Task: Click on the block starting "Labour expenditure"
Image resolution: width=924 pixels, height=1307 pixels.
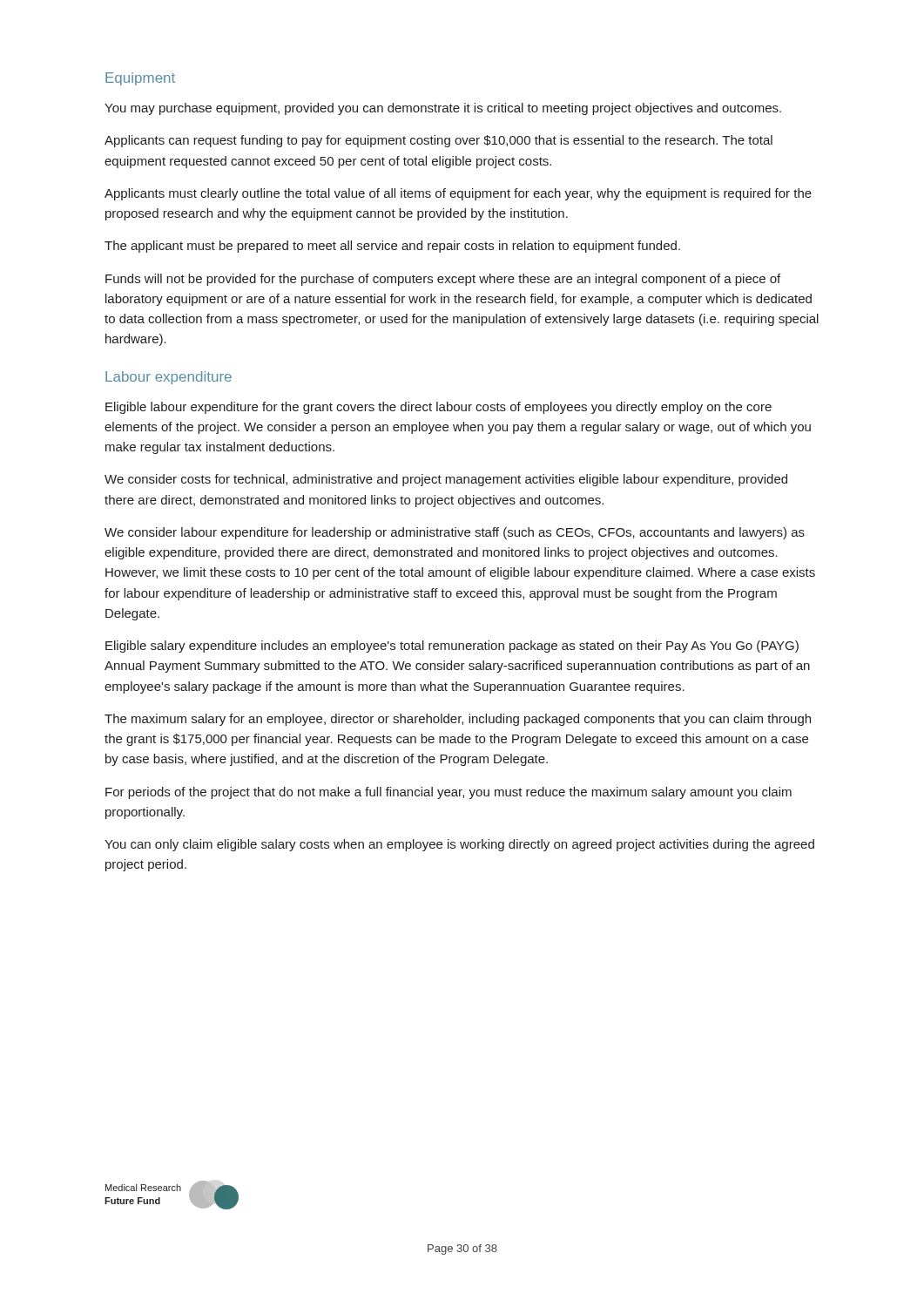Action: point(168,376)
